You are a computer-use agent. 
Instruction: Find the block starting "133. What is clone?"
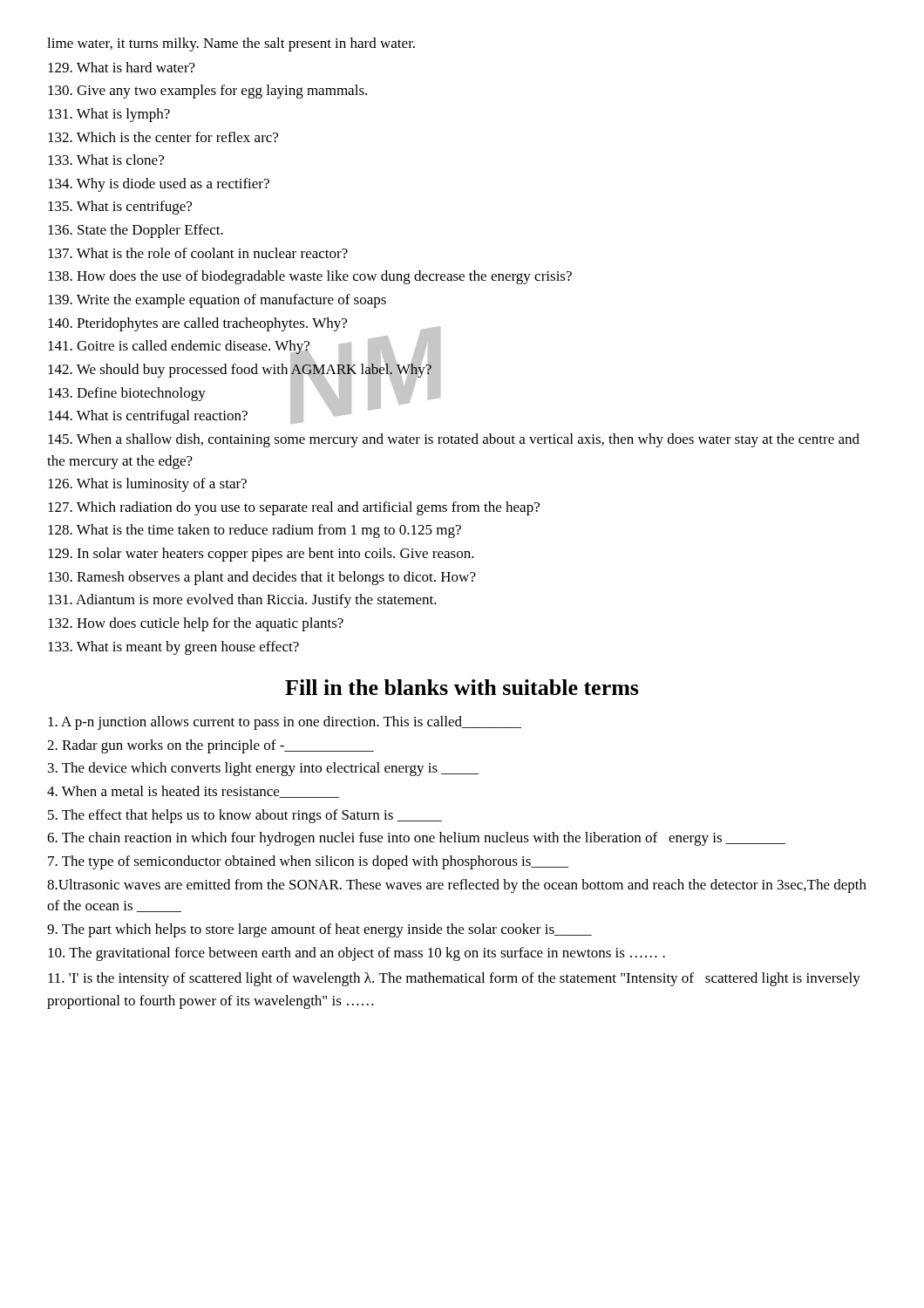click(x=106, y=160)
